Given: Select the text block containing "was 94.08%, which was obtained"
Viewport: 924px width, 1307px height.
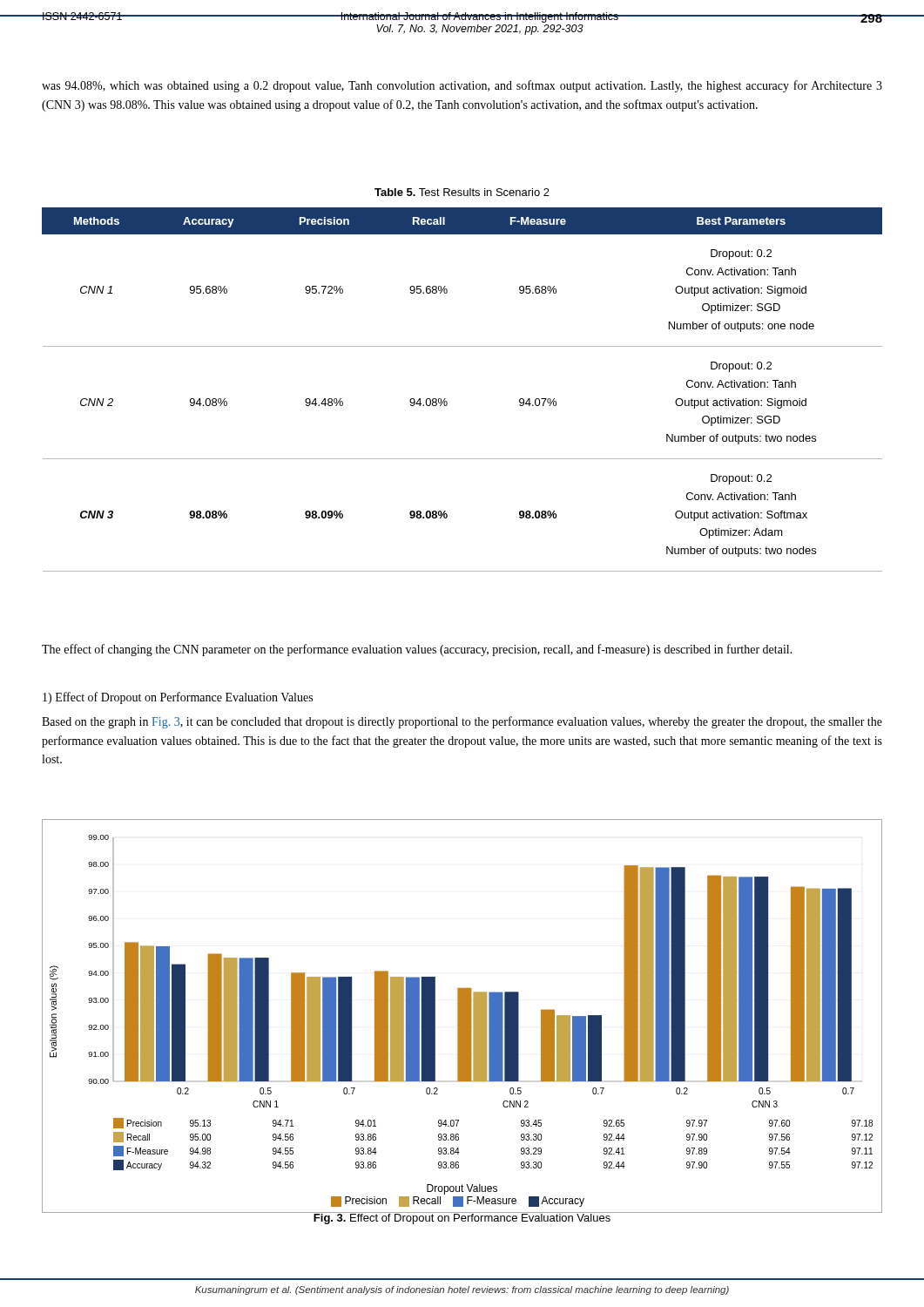Looking at the screenshot, I should pyautogui.click(x=462, y=95).
